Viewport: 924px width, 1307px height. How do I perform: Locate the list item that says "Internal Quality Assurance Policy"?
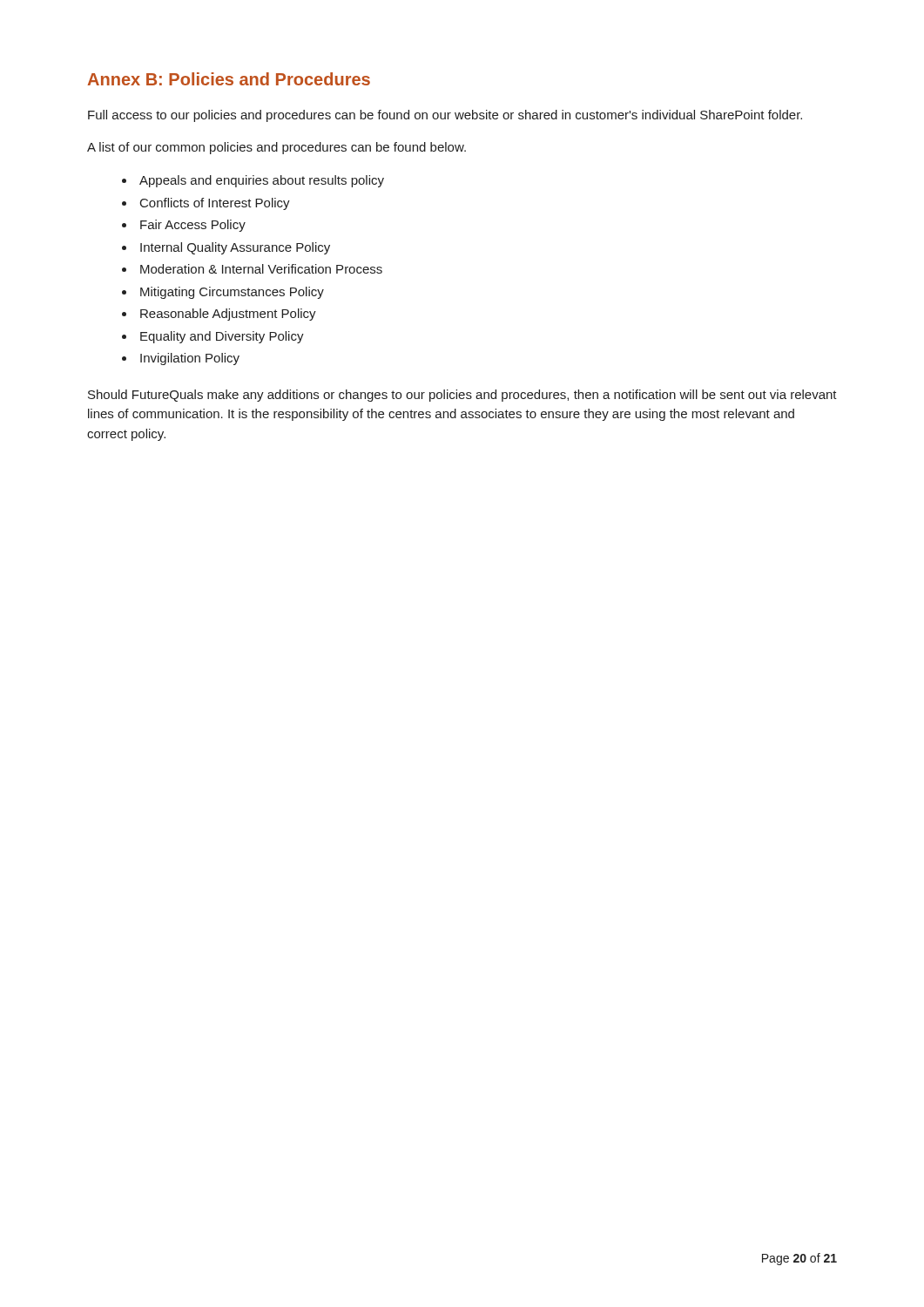coord(235,247)
